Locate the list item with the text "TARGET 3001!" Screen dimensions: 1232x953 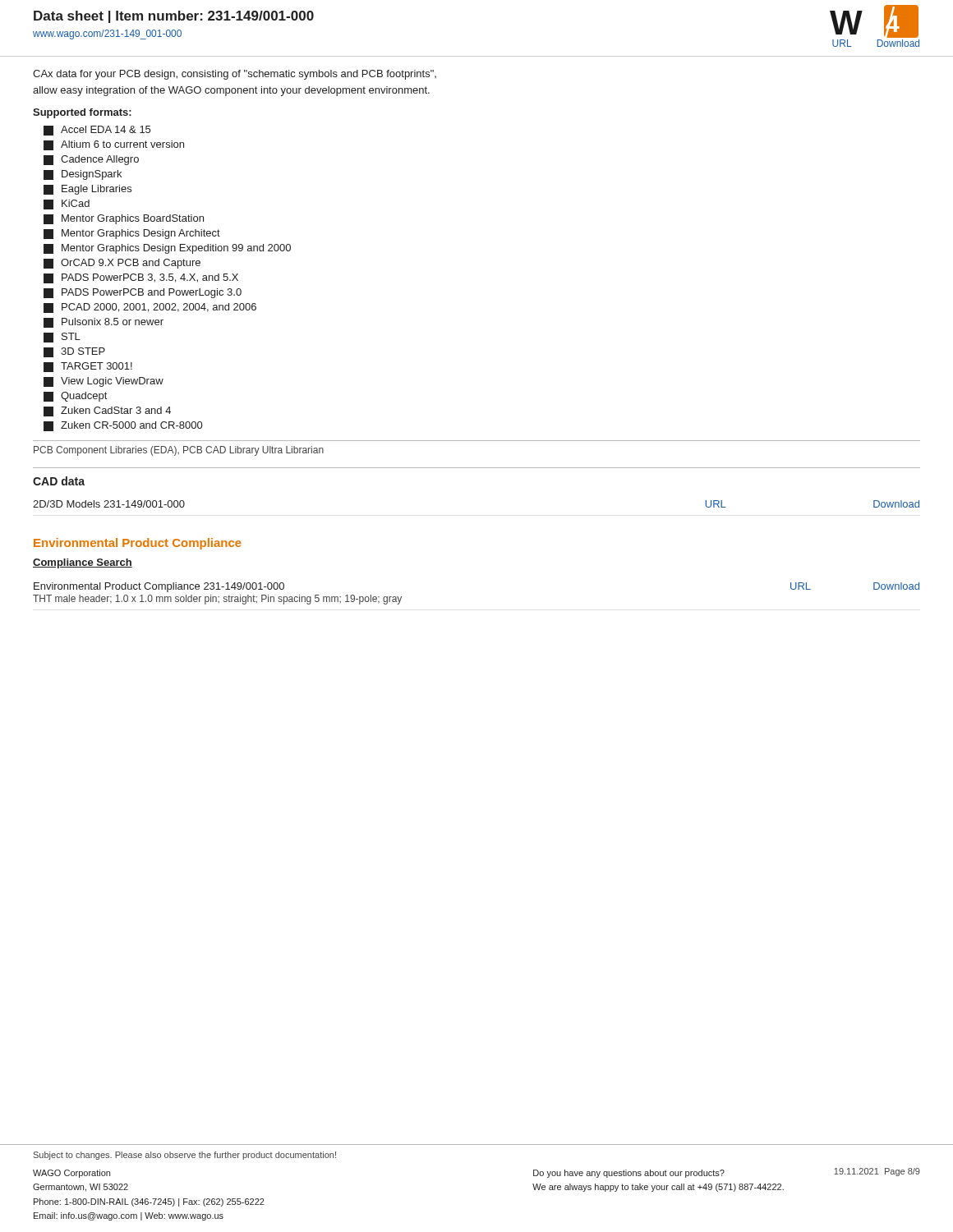click(x=87, y=366)
